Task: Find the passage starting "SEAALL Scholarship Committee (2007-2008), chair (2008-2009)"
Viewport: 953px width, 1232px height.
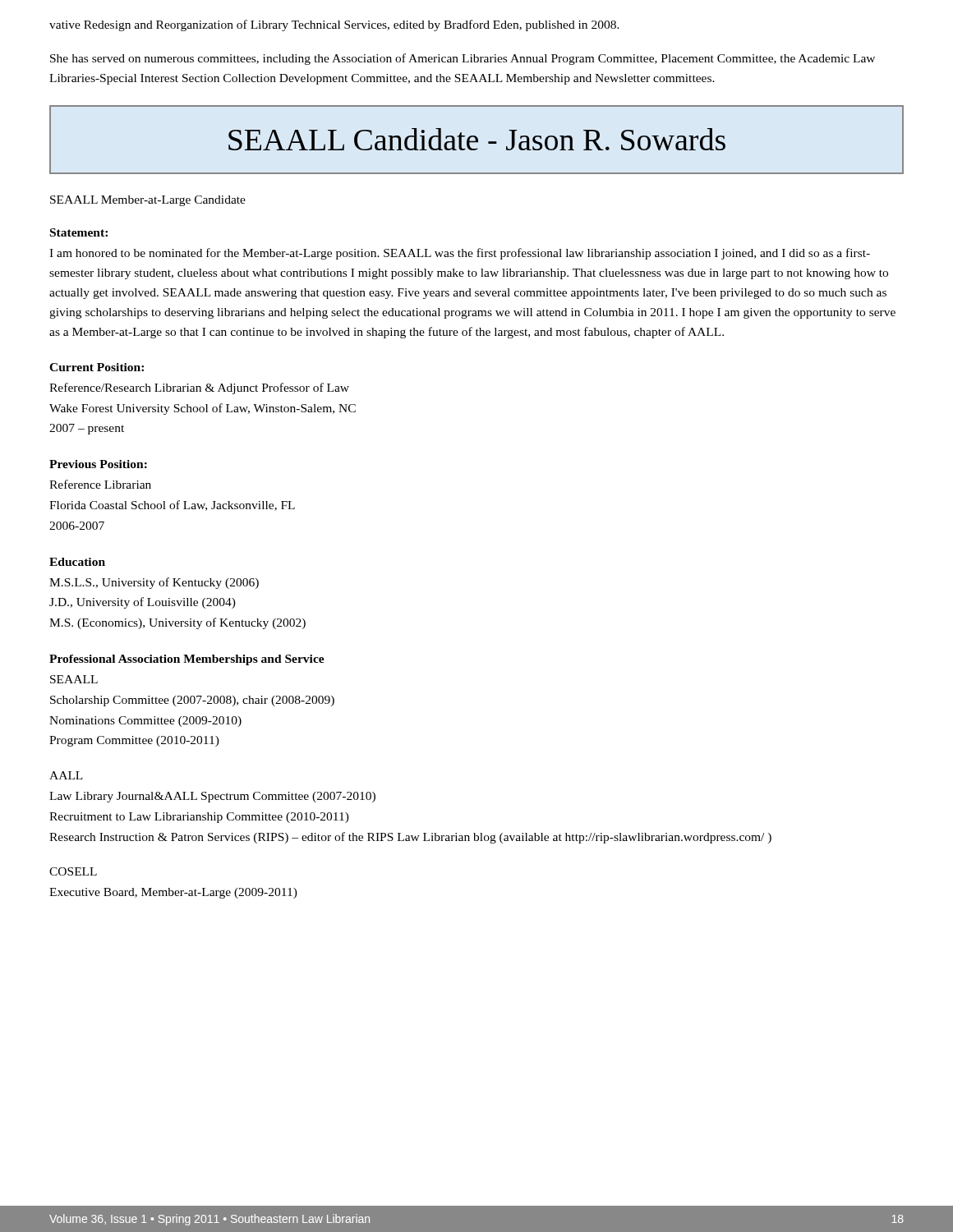Action: [x=192, y=709]
